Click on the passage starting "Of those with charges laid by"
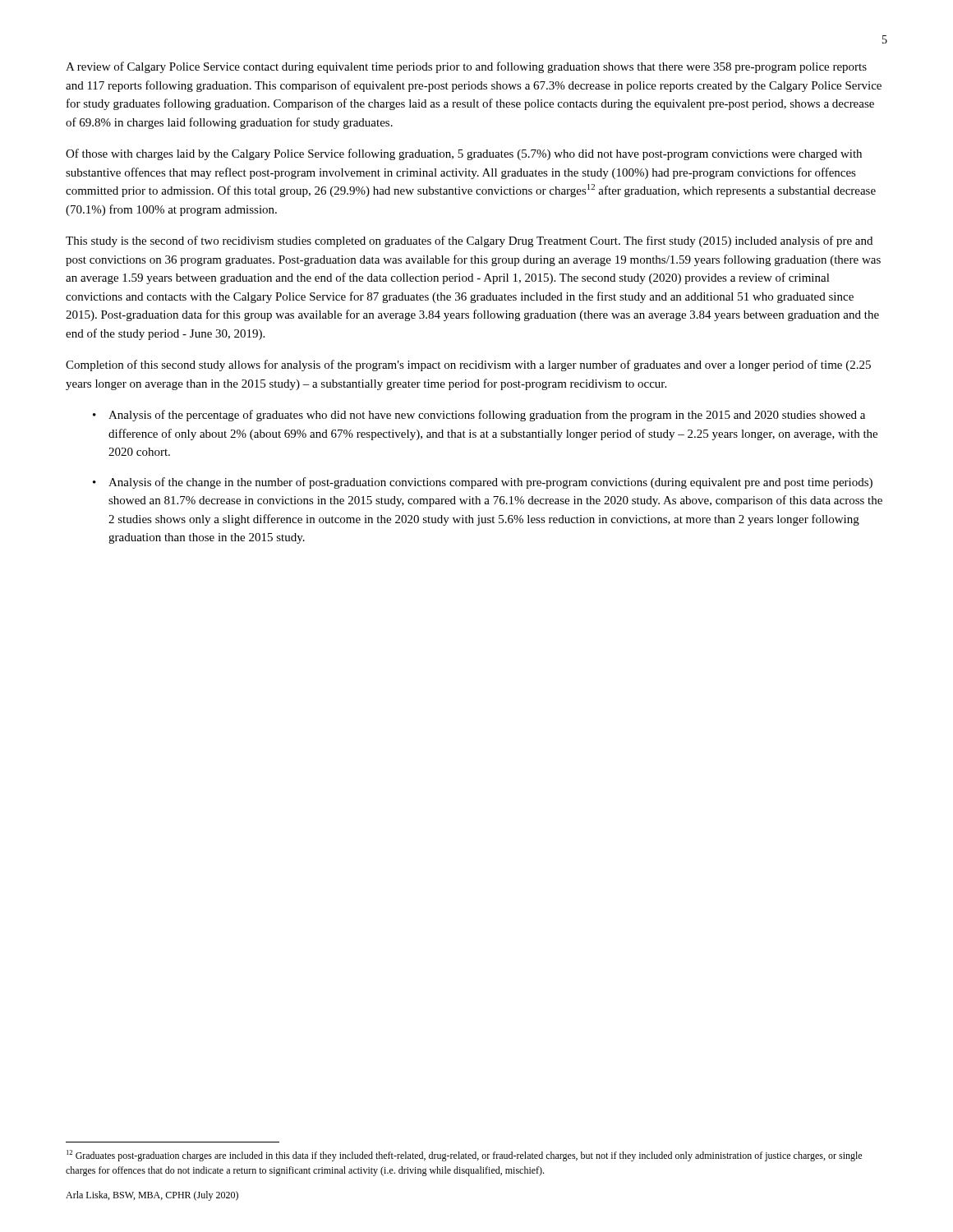 [471, 181]
